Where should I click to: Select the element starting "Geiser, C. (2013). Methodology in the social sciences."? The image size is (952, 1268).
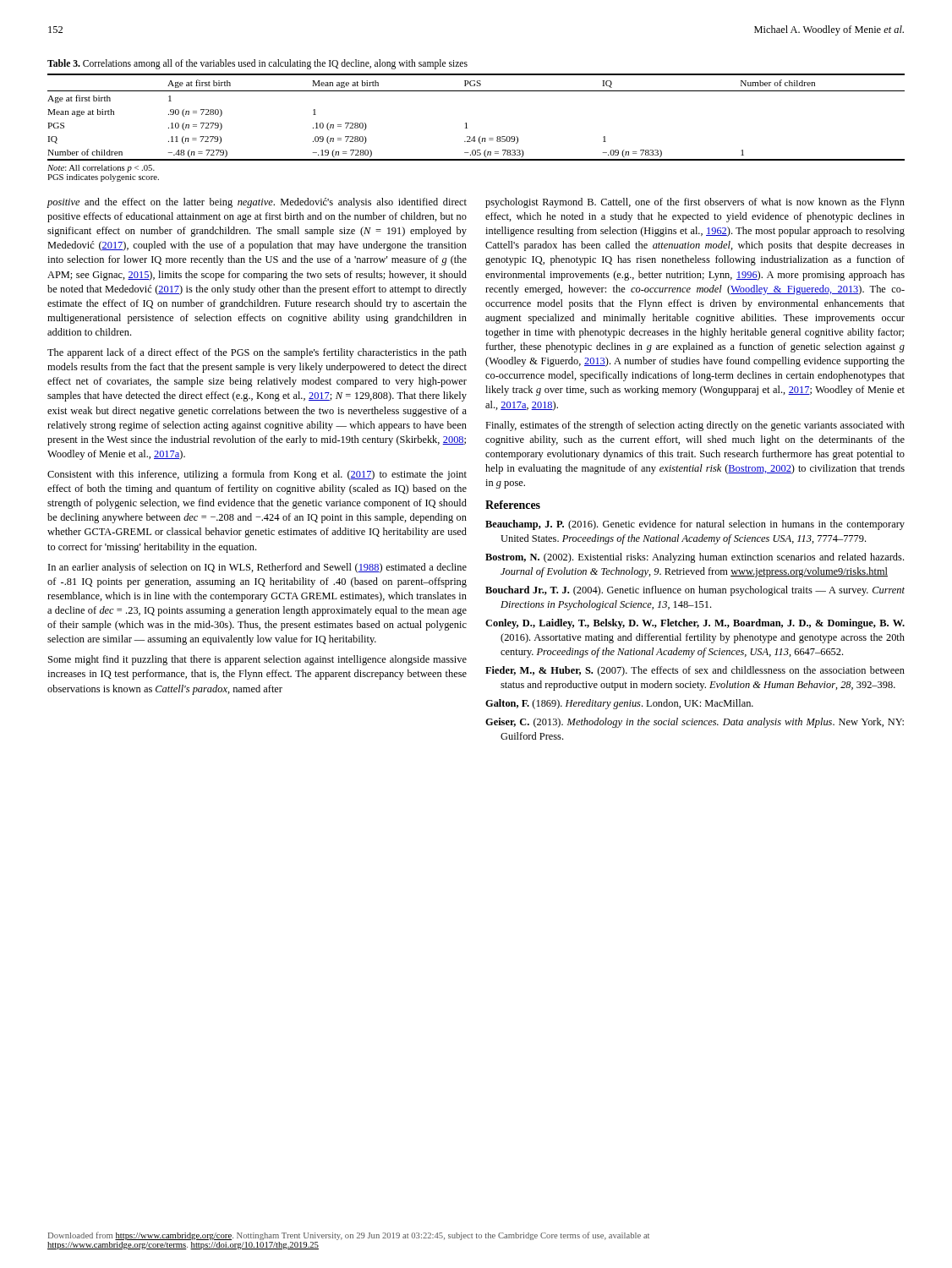click(695, 729)
